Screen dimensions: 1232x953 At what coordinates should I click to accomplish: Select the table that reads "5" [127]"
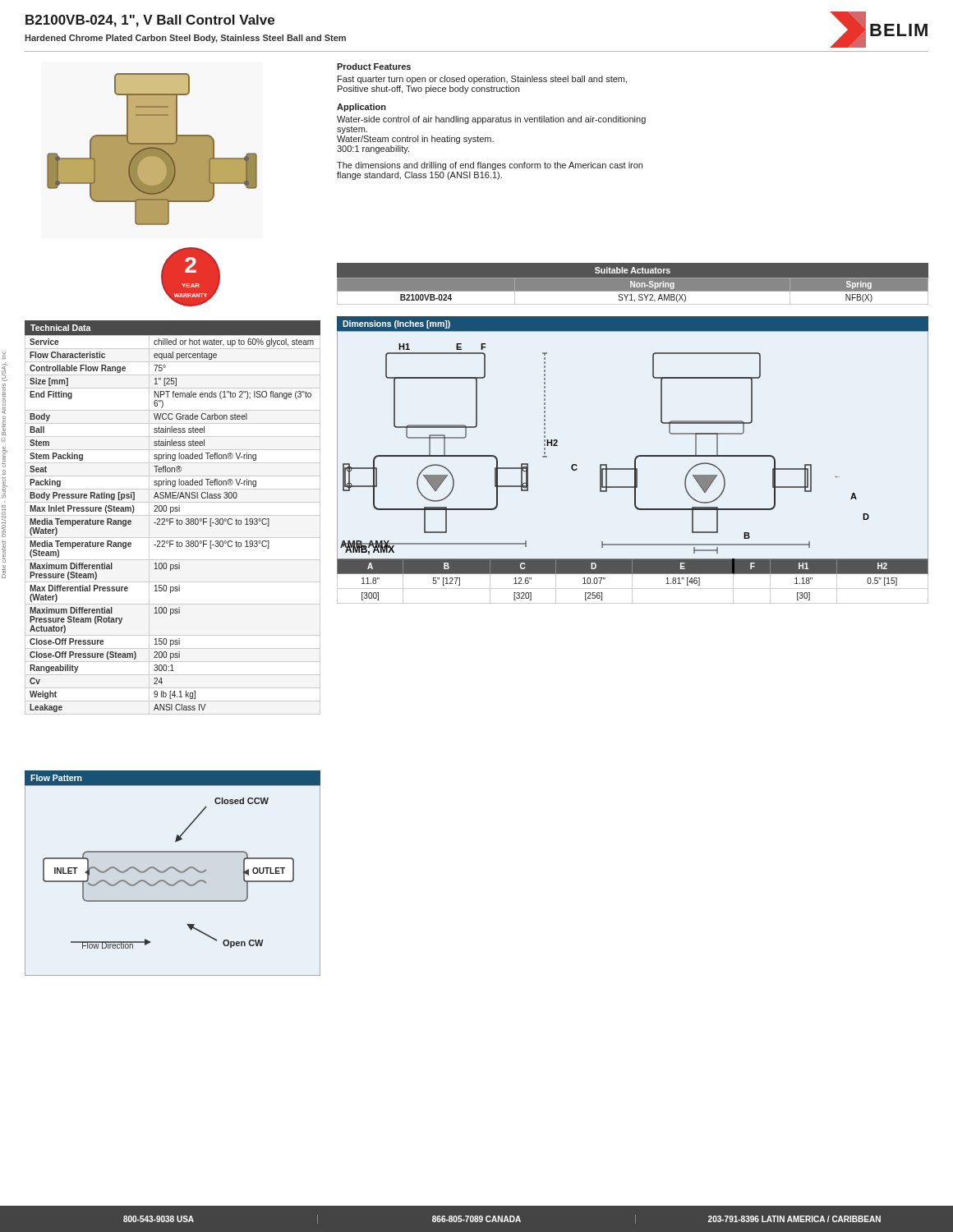(x=633, y=581)
